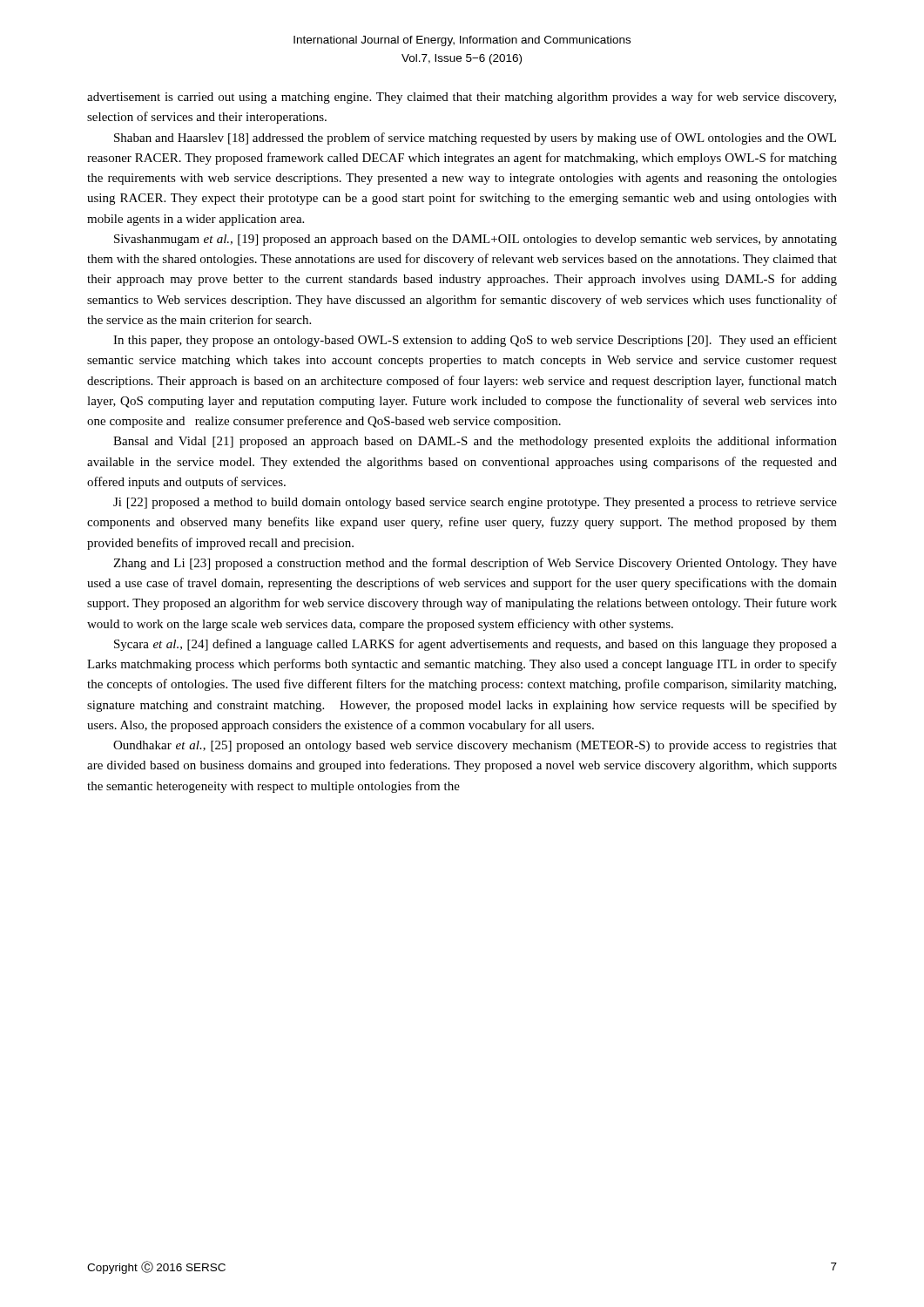924x1307 pixels.
Task: Click the passage that begins "Oundhakar et al., [25] proposed an"
Action: tap(462, 766)
